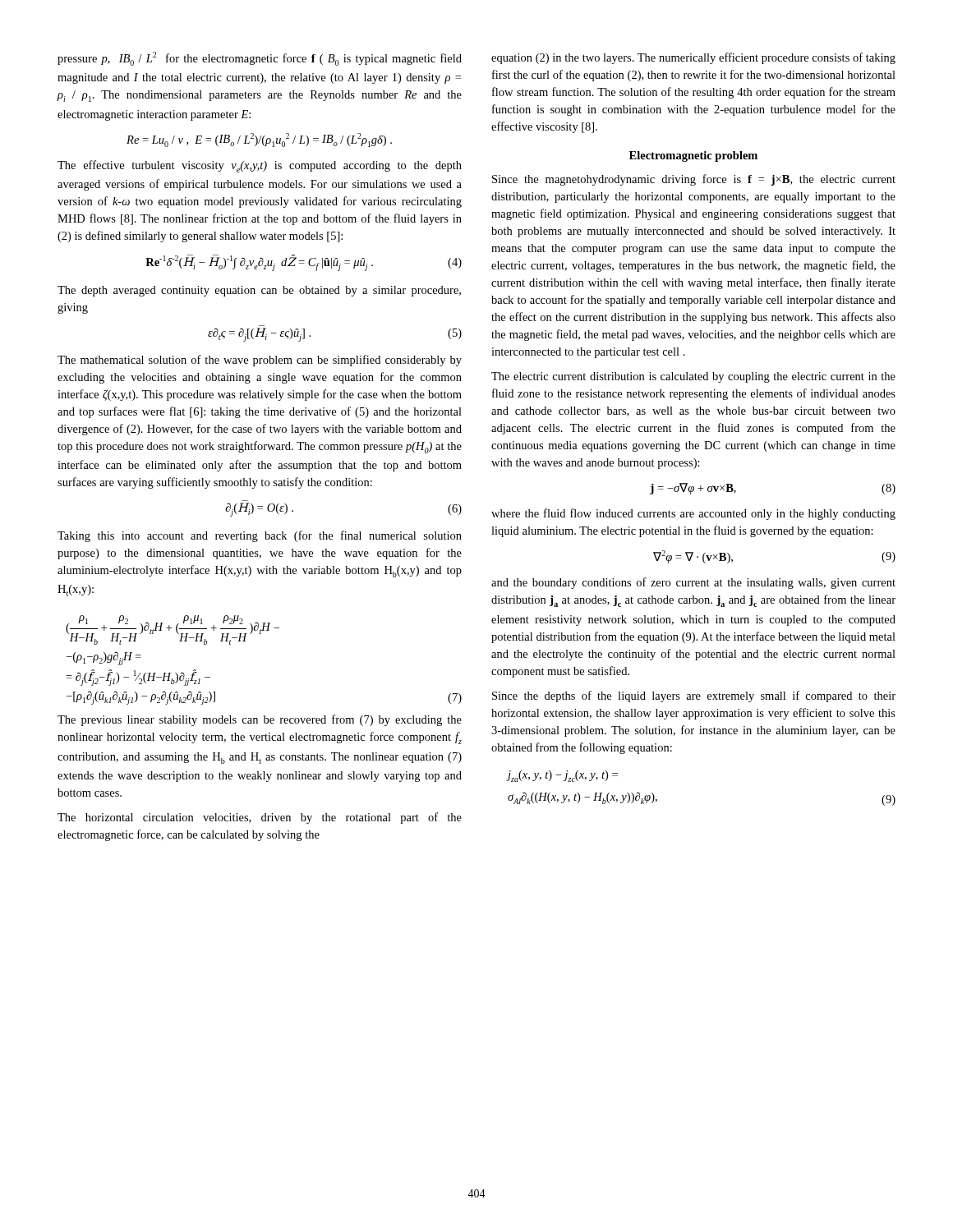The width and height of the screenshot is (953, 1232).
Task: Navigate to the text starting "( ρ1 H−Hb +"
Action: pos(173,630)
